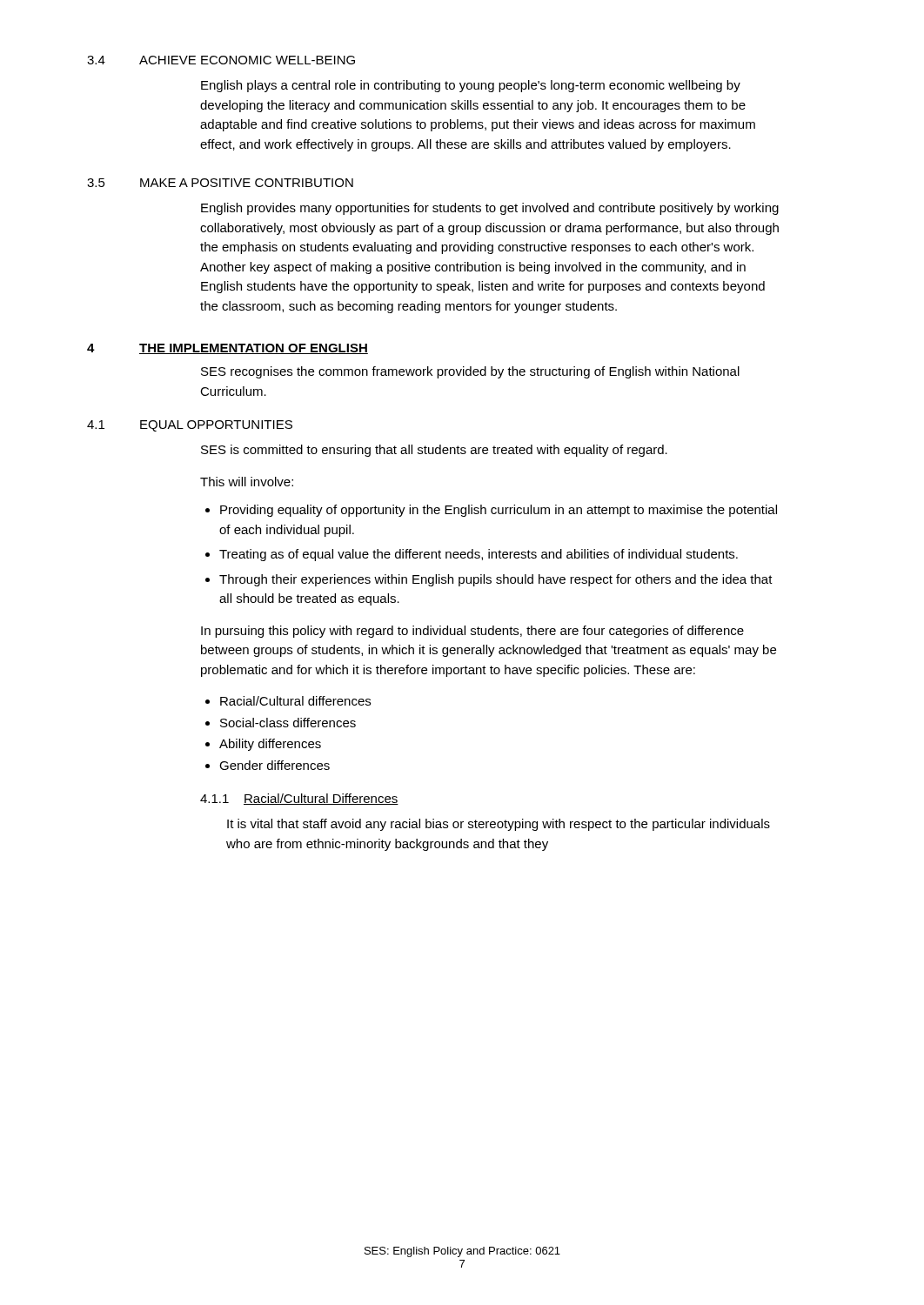Click on the passage starting "English provides many opportunities for students"
This screenshot has height=1305, width=924.
pyautogui.click(x=490, y=256)
